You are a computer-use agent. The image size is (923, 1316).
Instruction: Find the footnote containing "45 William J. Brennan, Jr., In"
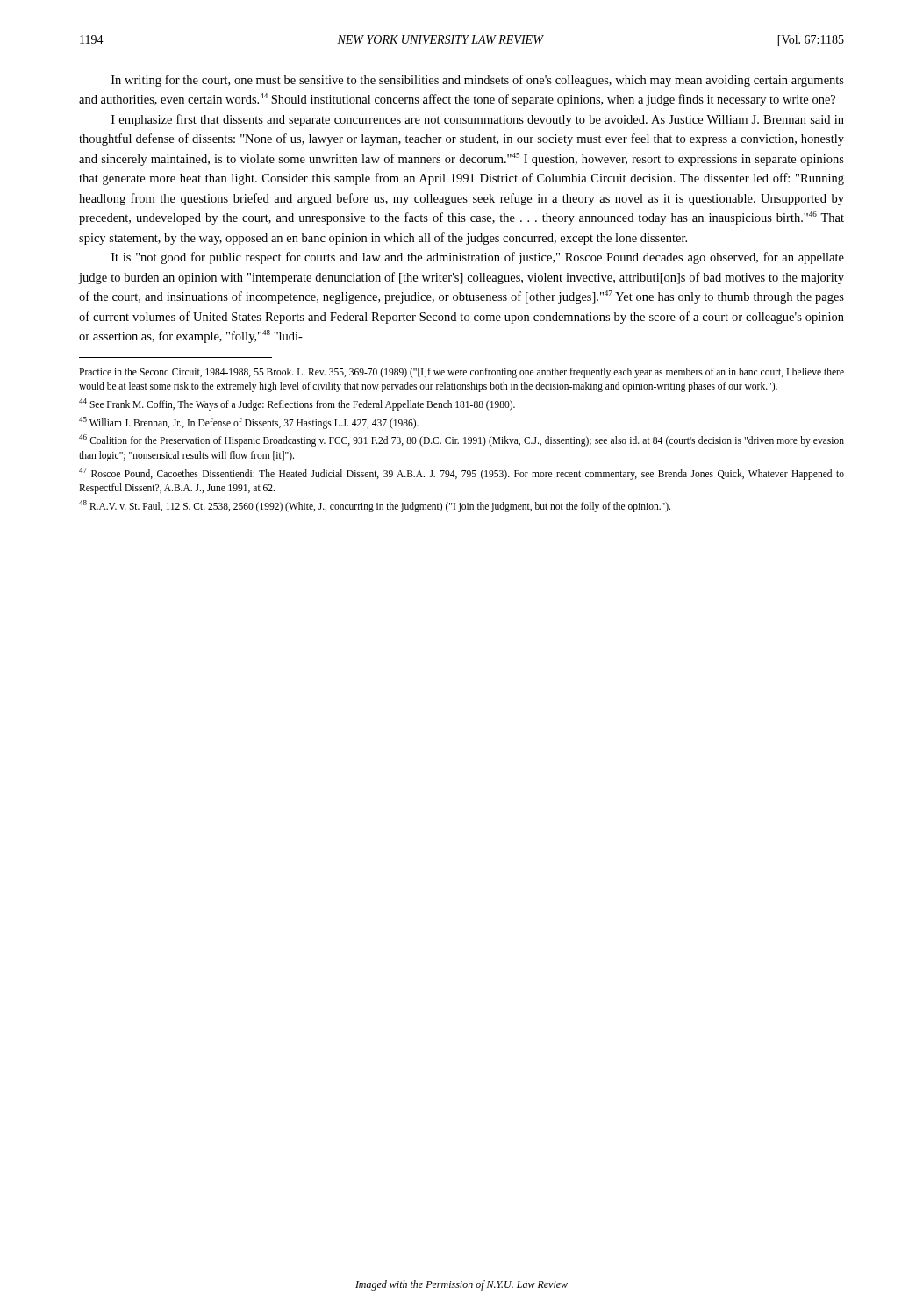249,423
